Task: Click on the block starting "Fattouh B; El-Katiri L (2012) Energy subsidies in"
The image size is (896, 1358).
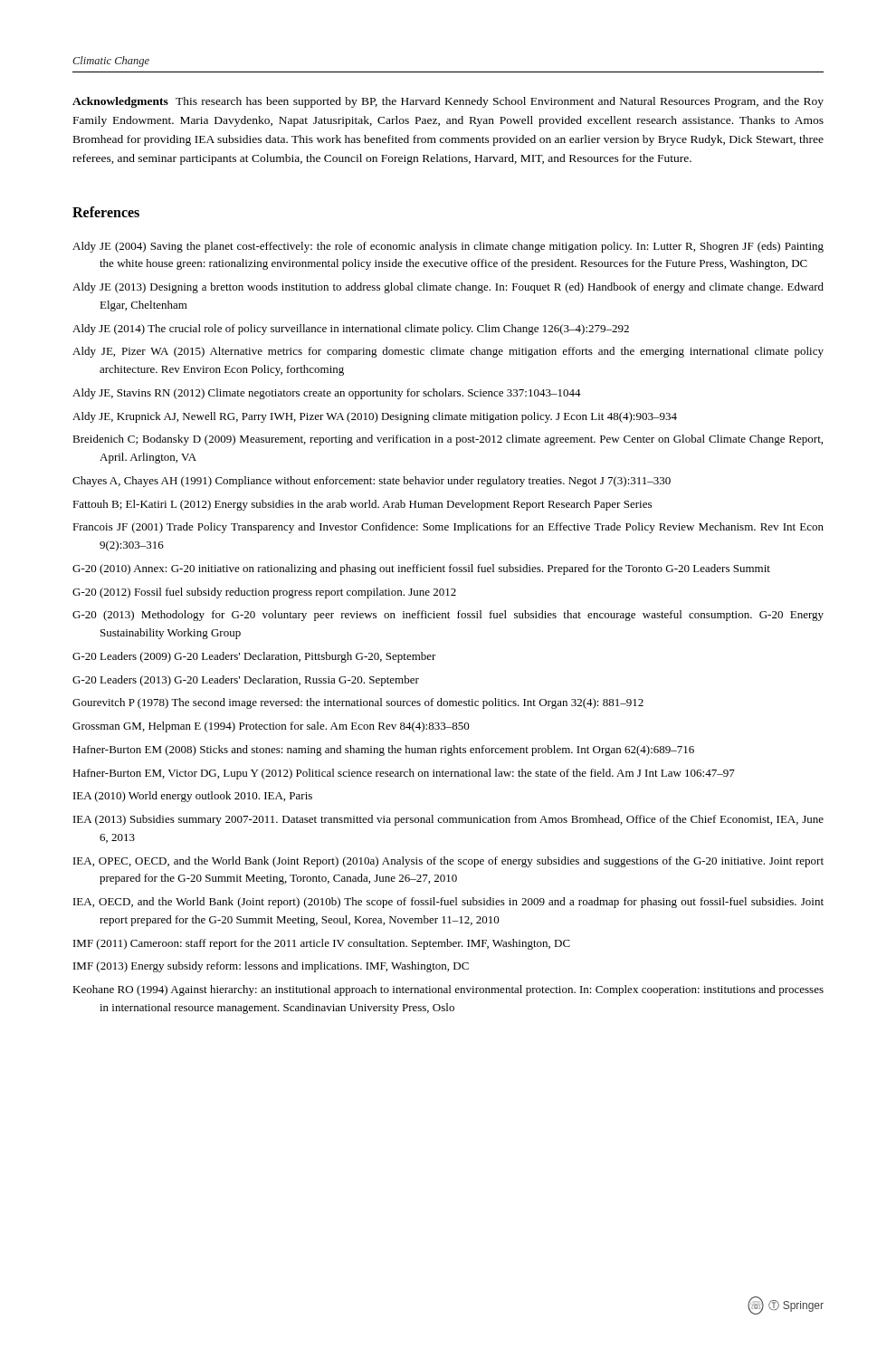Action: (362, 504)
